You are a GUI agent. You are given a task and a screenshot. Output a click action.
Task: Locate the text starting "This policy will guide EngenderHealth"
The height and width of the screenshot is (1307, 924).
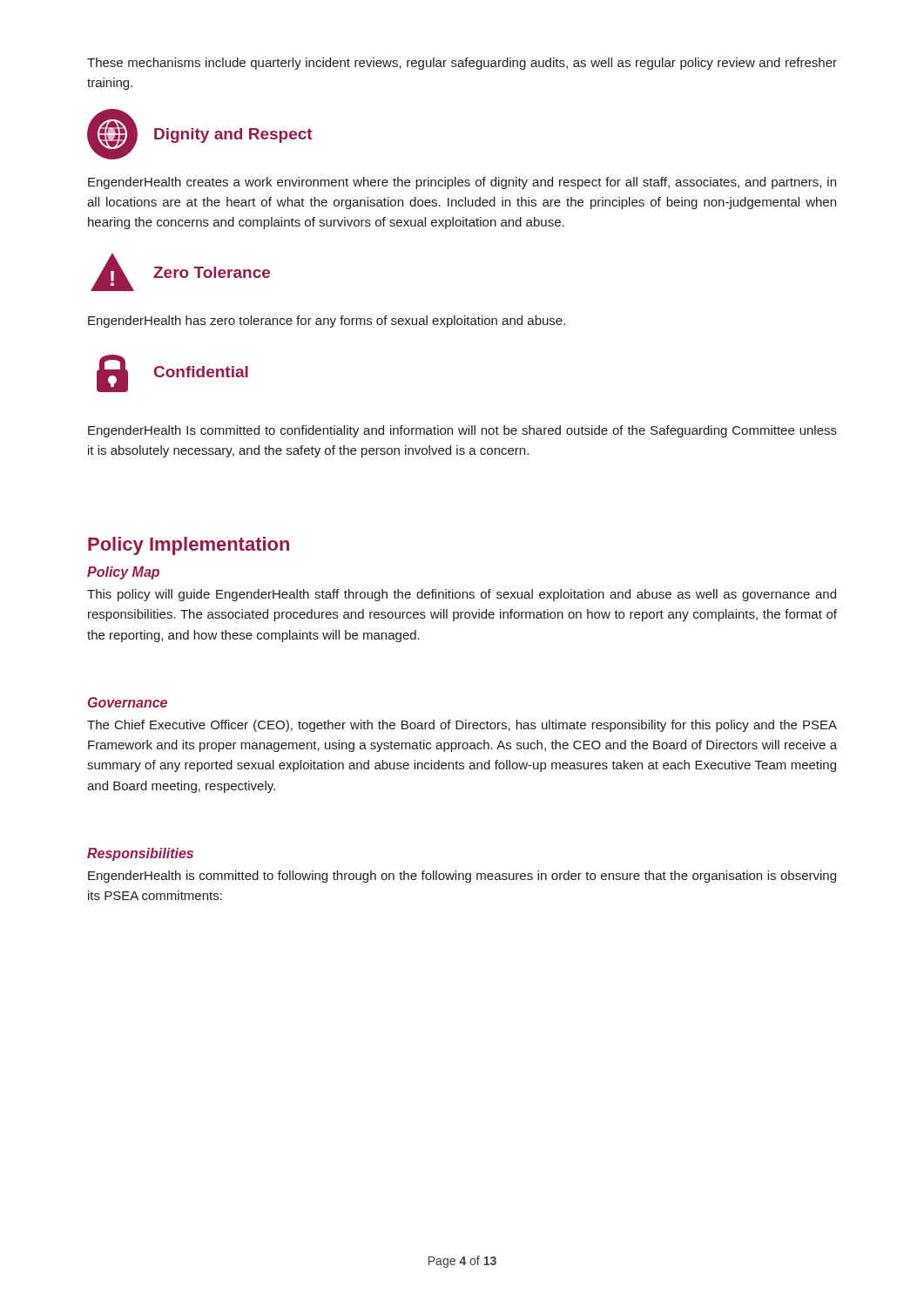click(462, 614)
